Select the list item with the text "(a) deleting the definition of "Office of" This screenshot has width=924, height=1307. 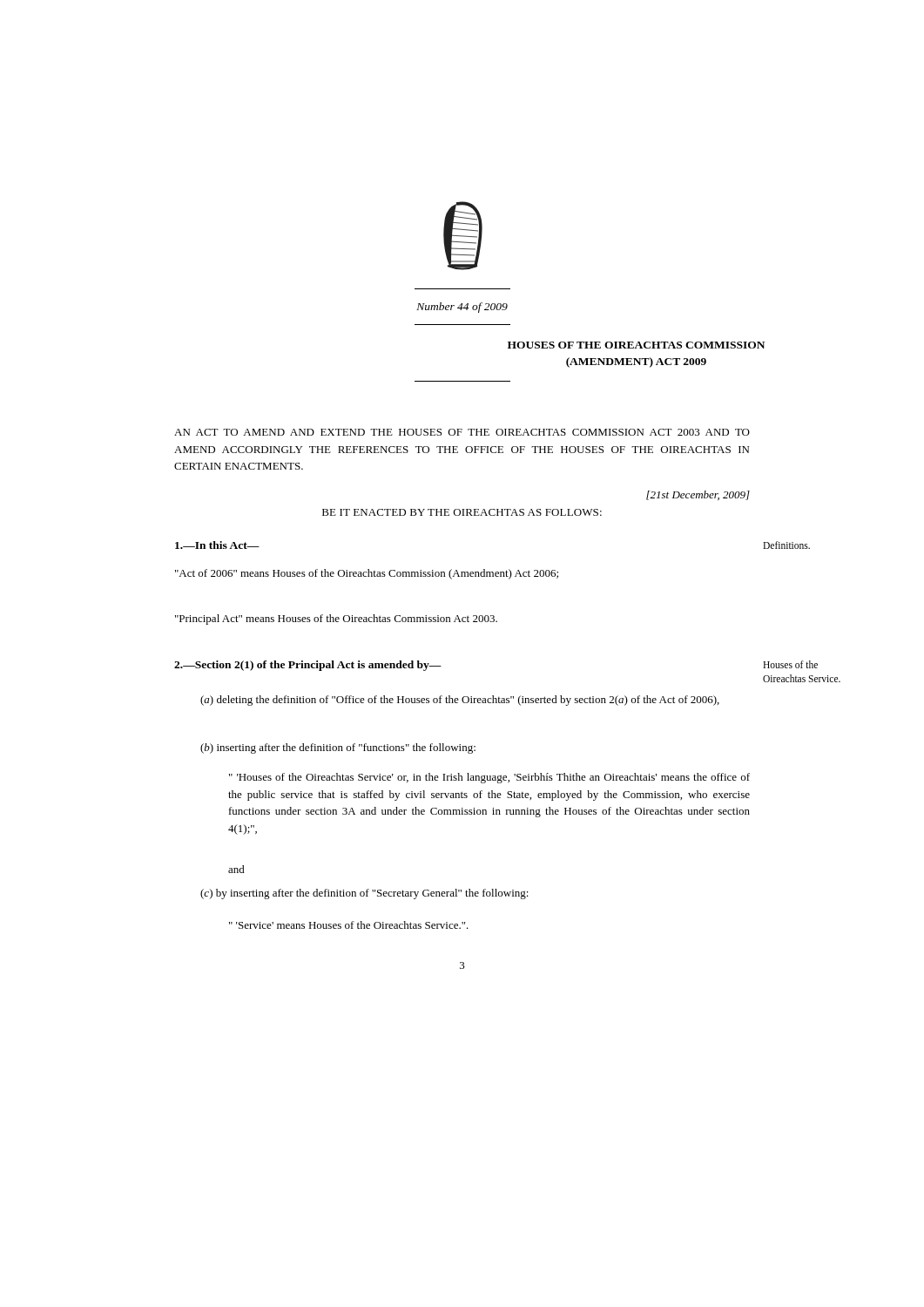pyautogui.click(x=460, y=699)
